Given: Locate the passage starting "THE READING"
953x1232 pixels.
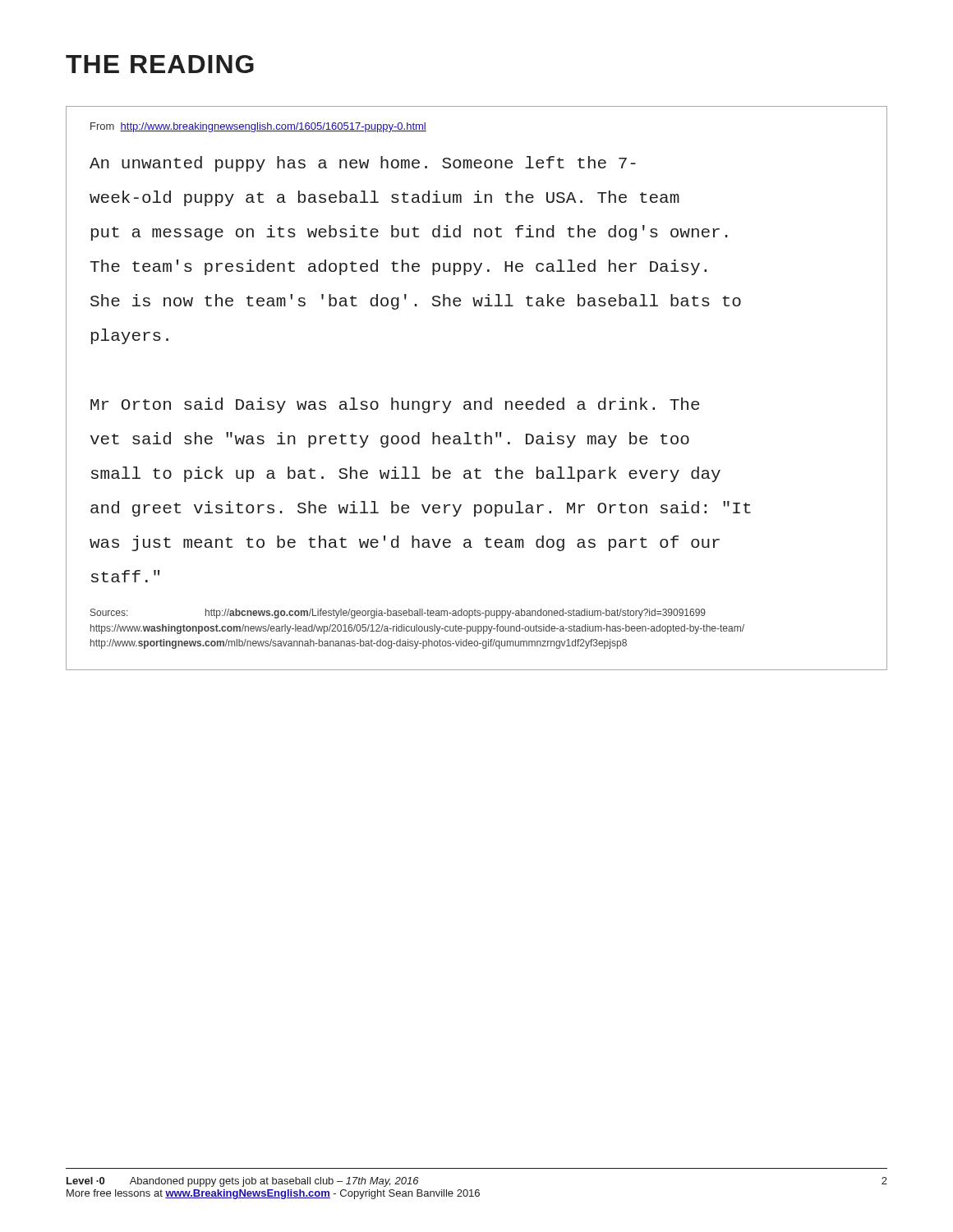Looking at the screenshot, I should click(161, 64).
